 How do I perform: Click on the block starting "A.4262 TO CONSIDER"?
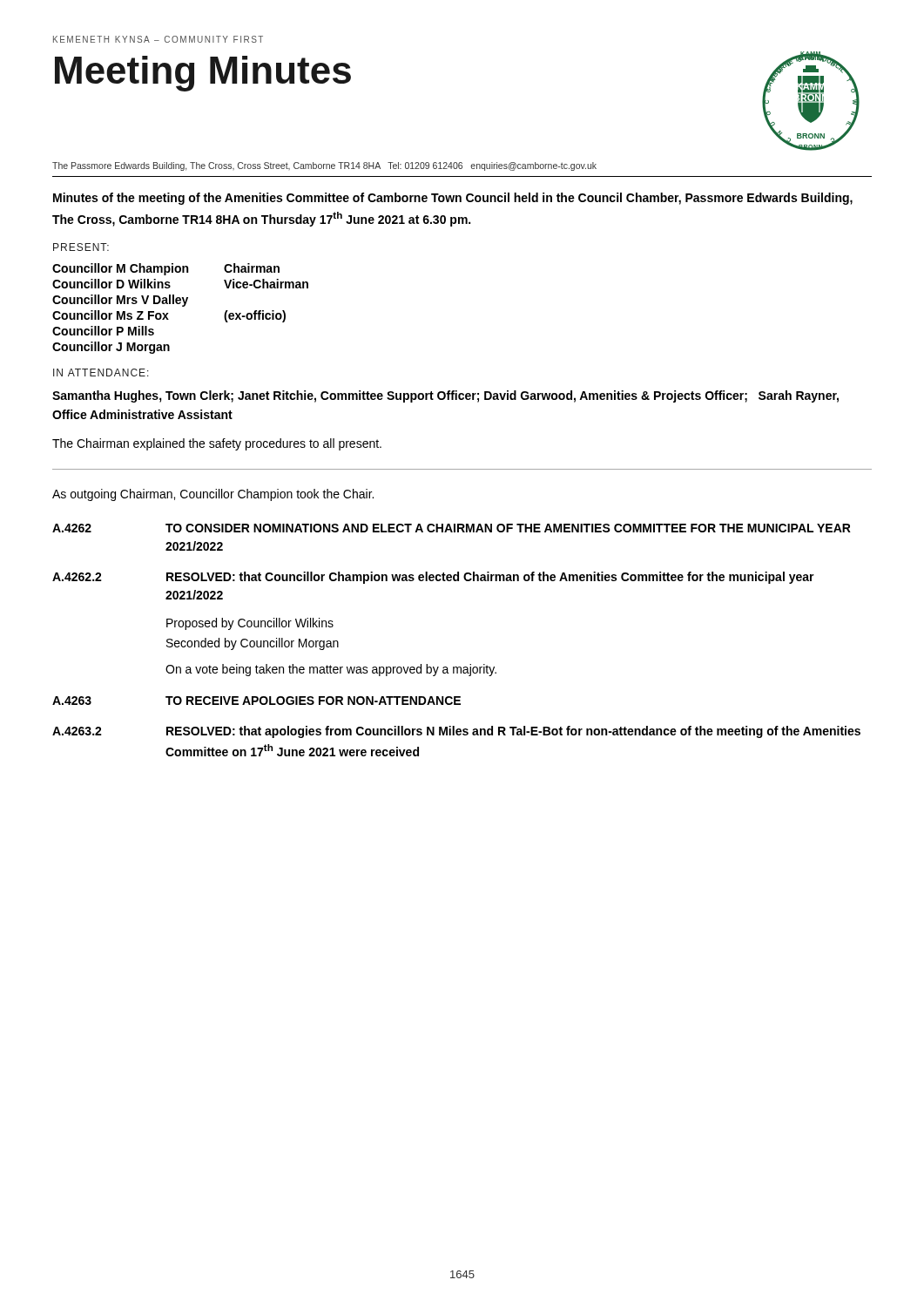[462, 538]
